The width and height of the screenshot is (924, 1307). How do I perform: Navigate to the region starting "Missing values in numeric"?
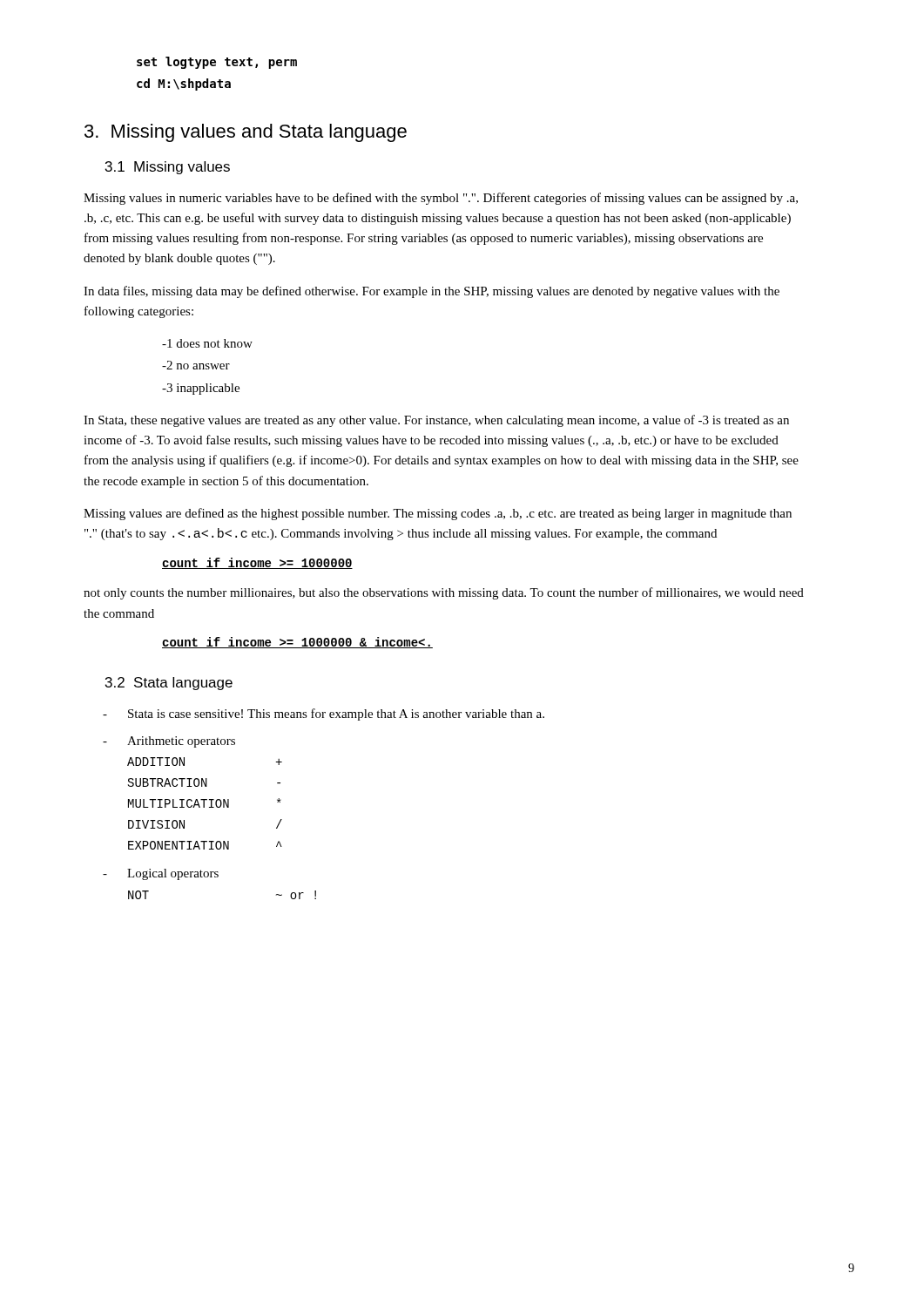click(441, 228)
